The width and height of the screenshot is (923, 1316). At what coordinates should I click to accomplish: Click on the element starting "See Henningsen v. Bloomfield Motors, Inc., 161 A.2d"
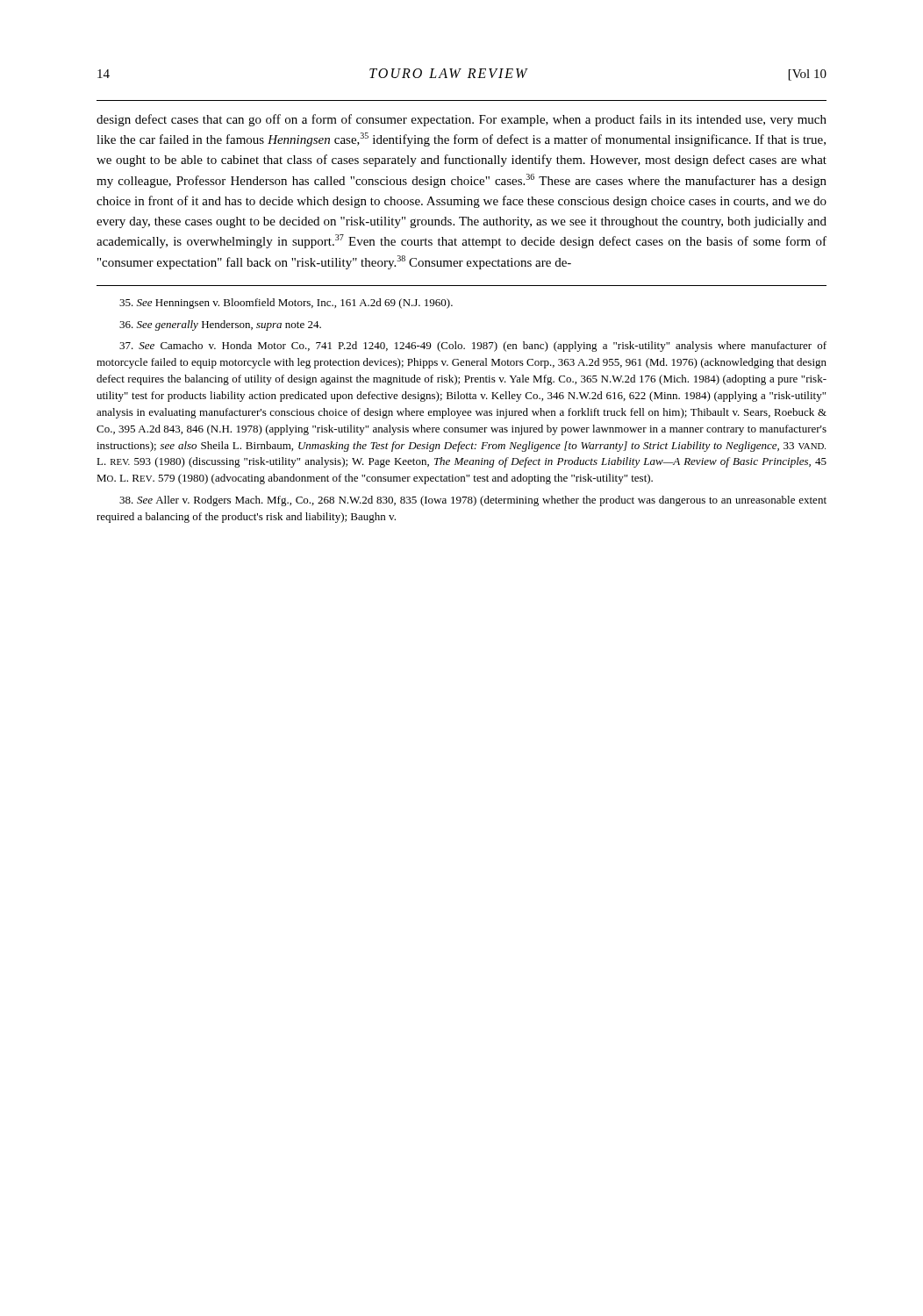pyautogui.click(x=462, y=303)
